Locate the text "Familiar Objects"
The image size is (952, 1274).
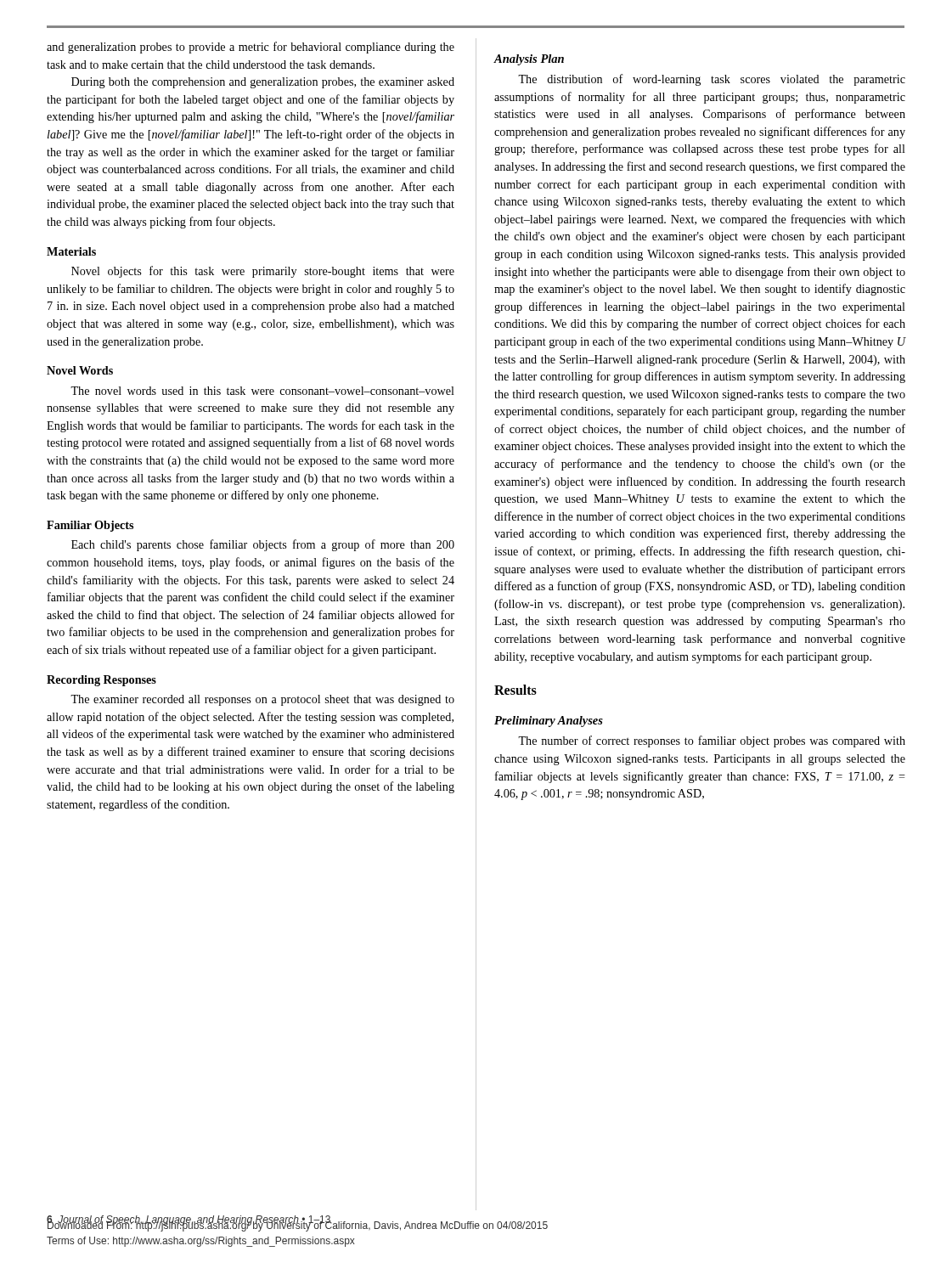tap(90, 525)
